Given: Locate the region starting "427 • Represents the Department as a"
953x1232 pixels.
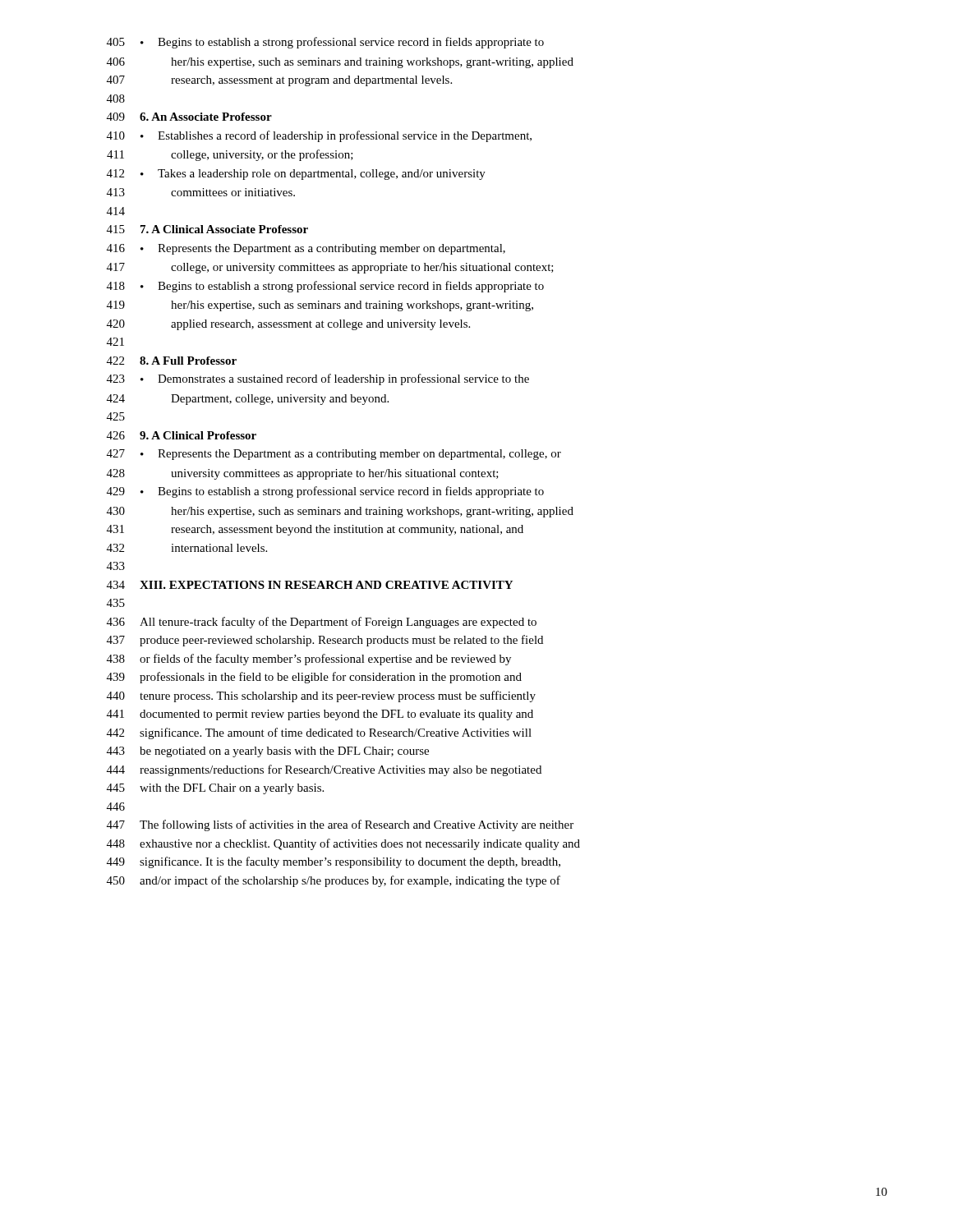Looking at the screenshot, I should (419, 463).
